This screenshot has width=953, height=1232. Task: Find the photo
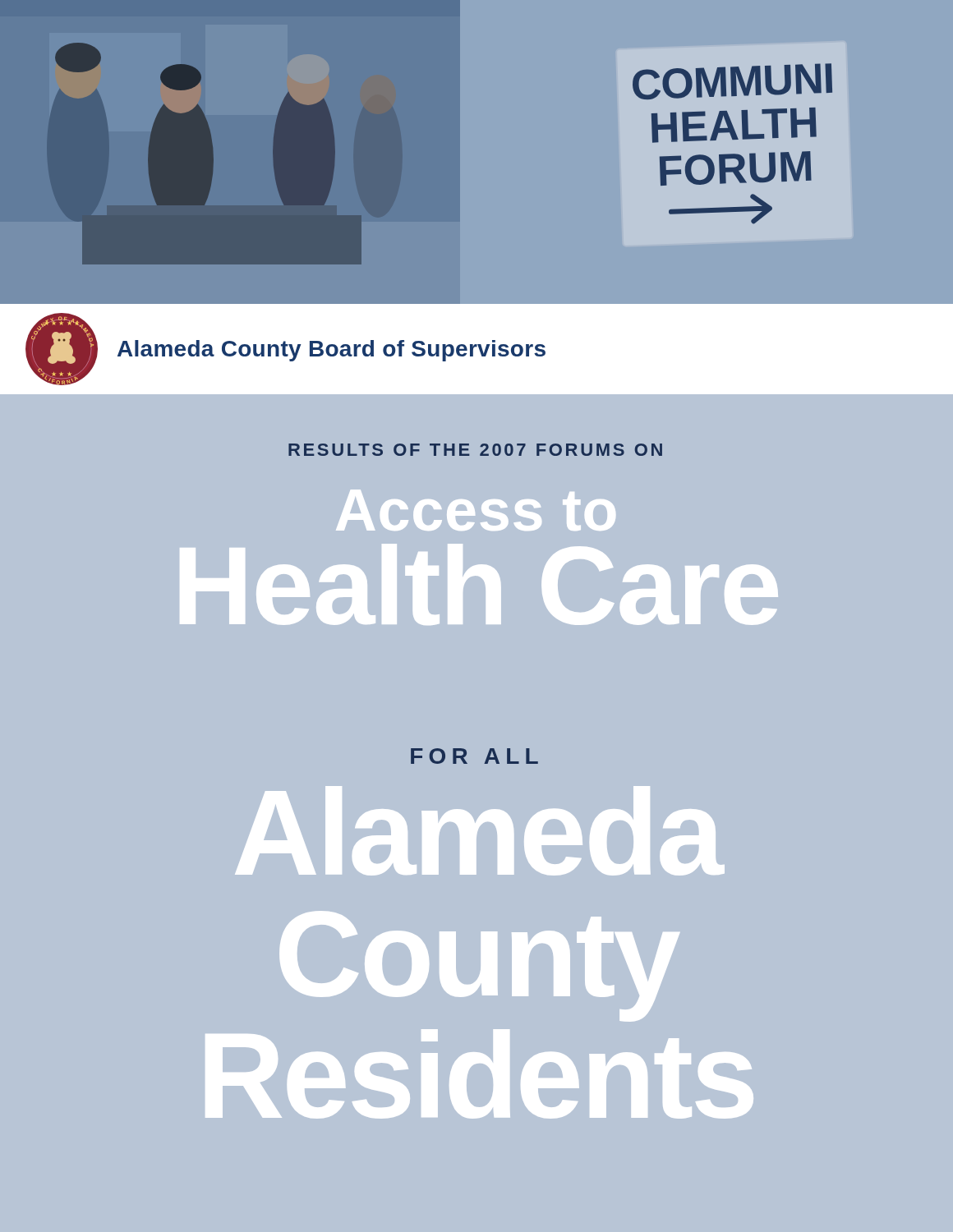[476, 152]
